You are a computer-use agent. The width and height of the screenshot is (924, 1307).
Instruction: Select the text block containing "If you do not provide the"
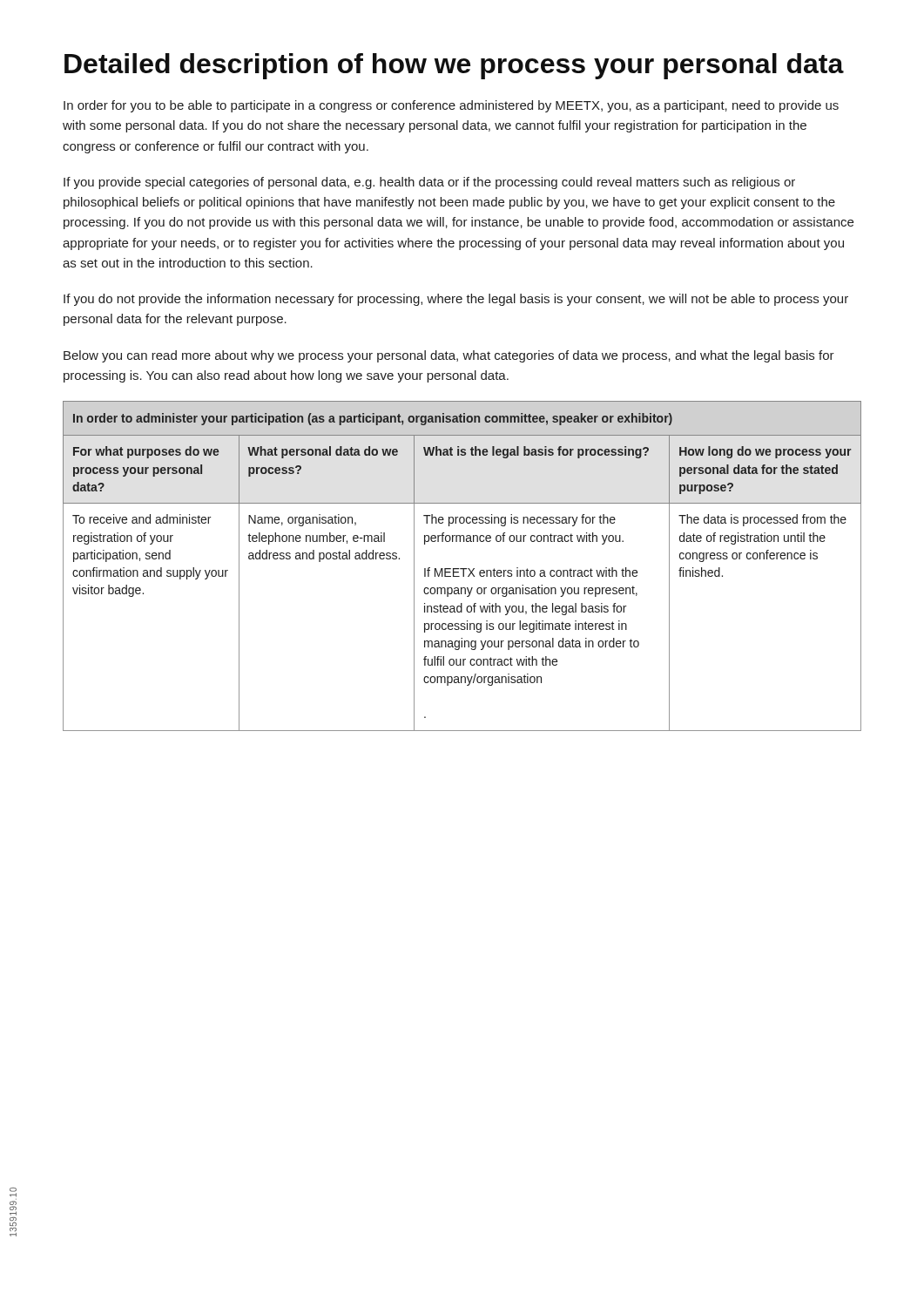(x=456, y=309)
